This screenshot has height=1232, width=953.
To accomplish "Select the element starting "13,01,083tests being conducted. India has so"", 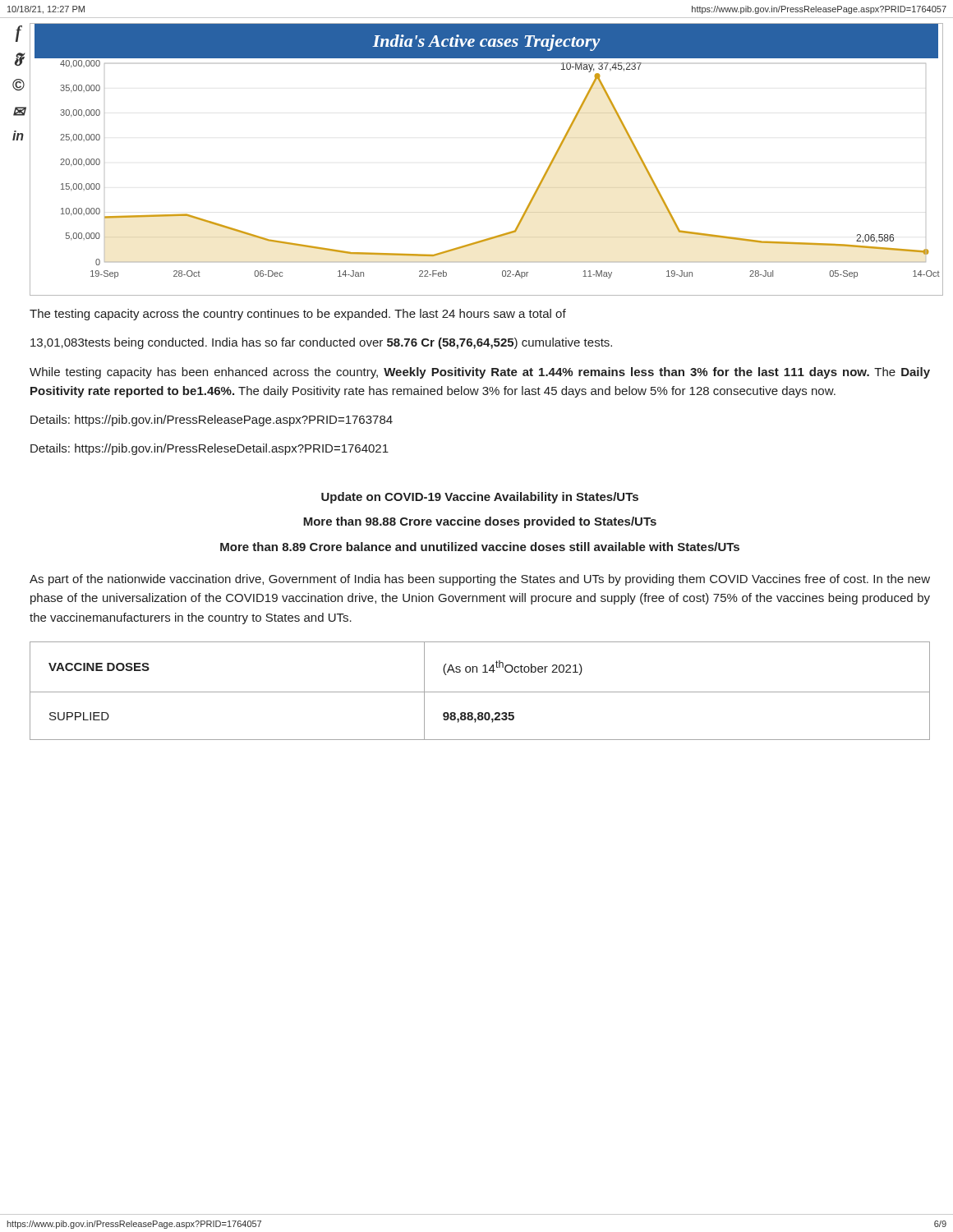I will tap(321, 342).
